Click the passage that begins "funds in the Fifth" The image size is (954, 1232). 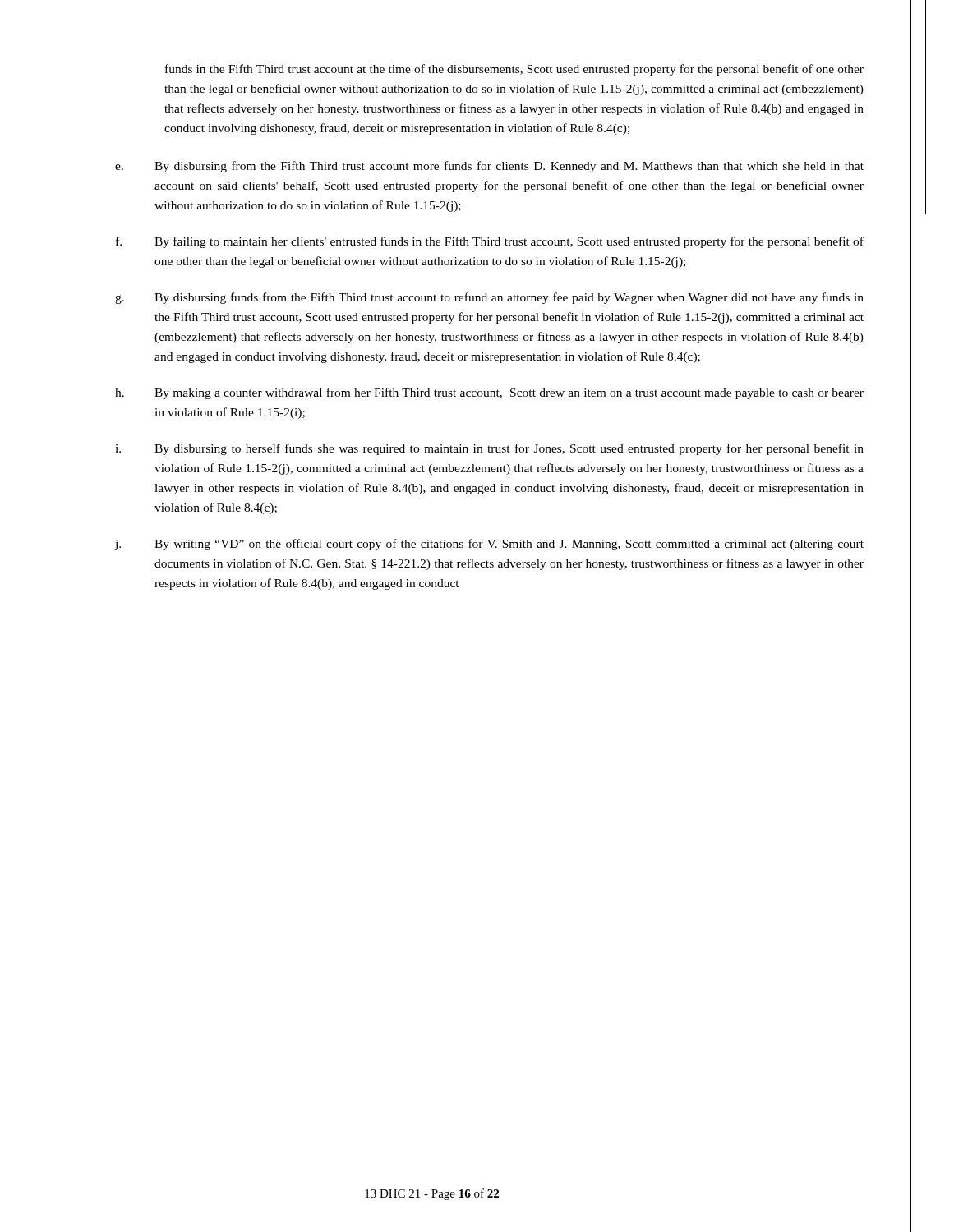[x=514, y=98]
